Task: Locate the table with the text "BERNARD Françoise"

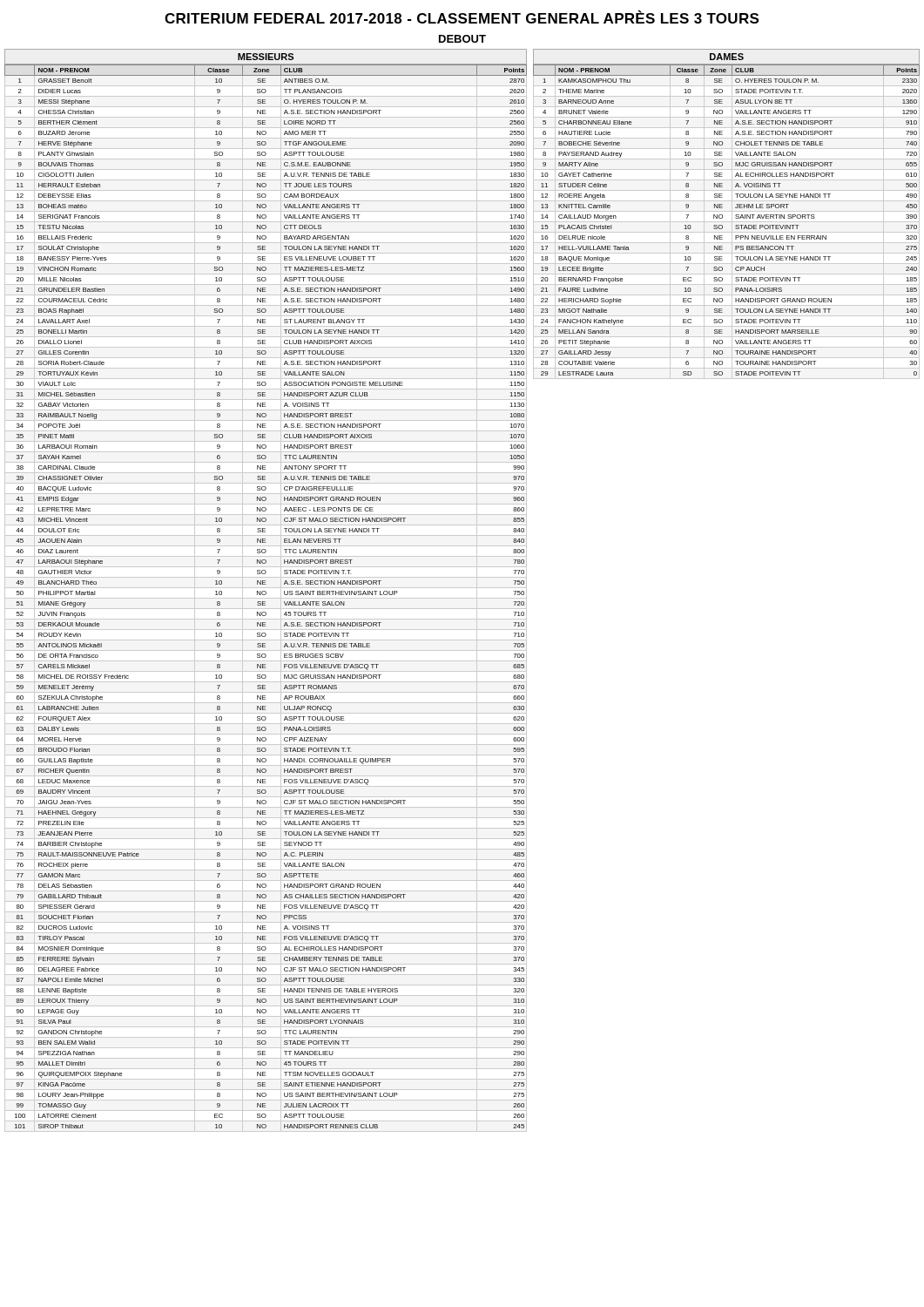Action: [726, 222]
